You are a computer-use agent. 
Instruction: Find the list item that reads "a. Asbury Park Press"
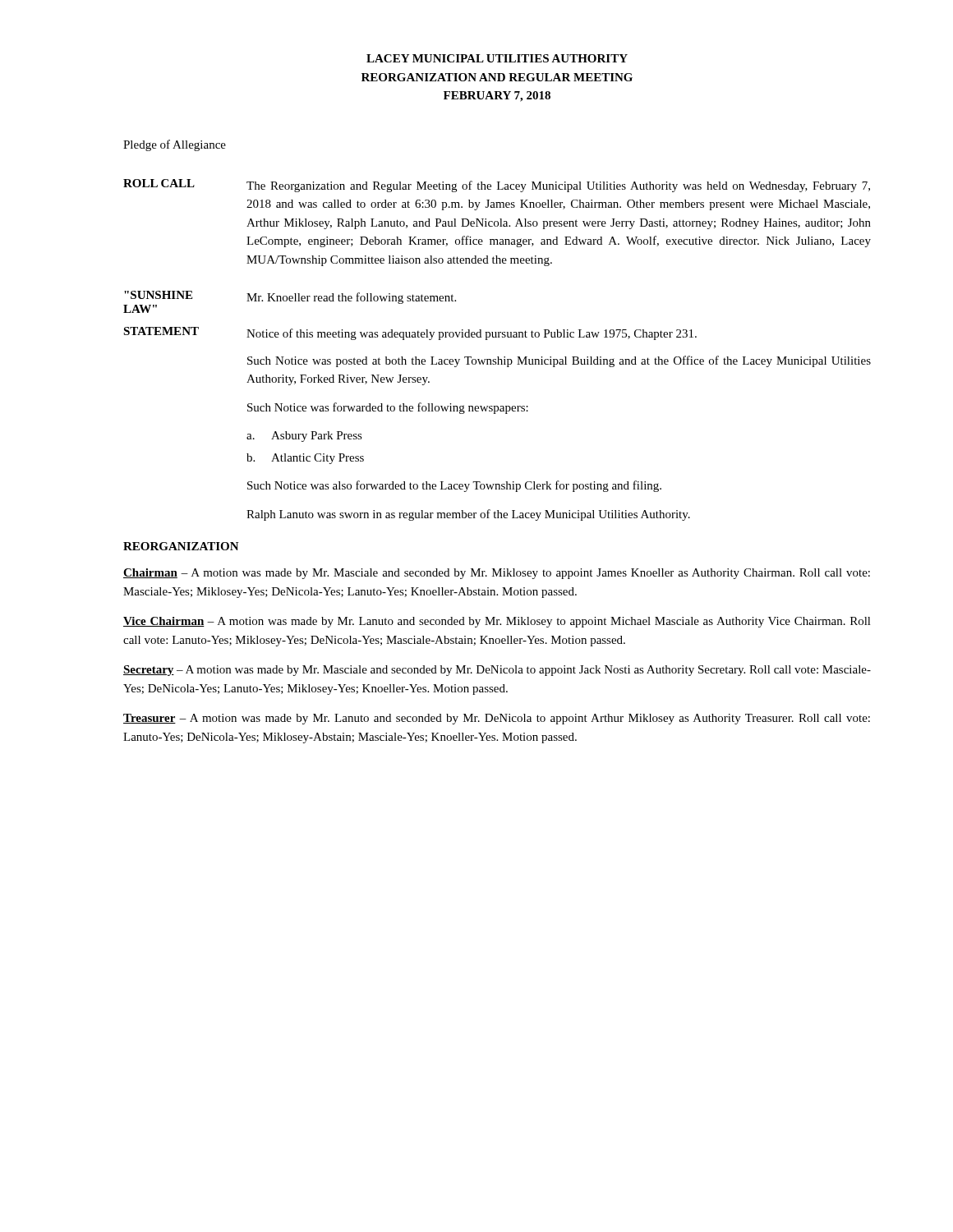coord(304,436)
